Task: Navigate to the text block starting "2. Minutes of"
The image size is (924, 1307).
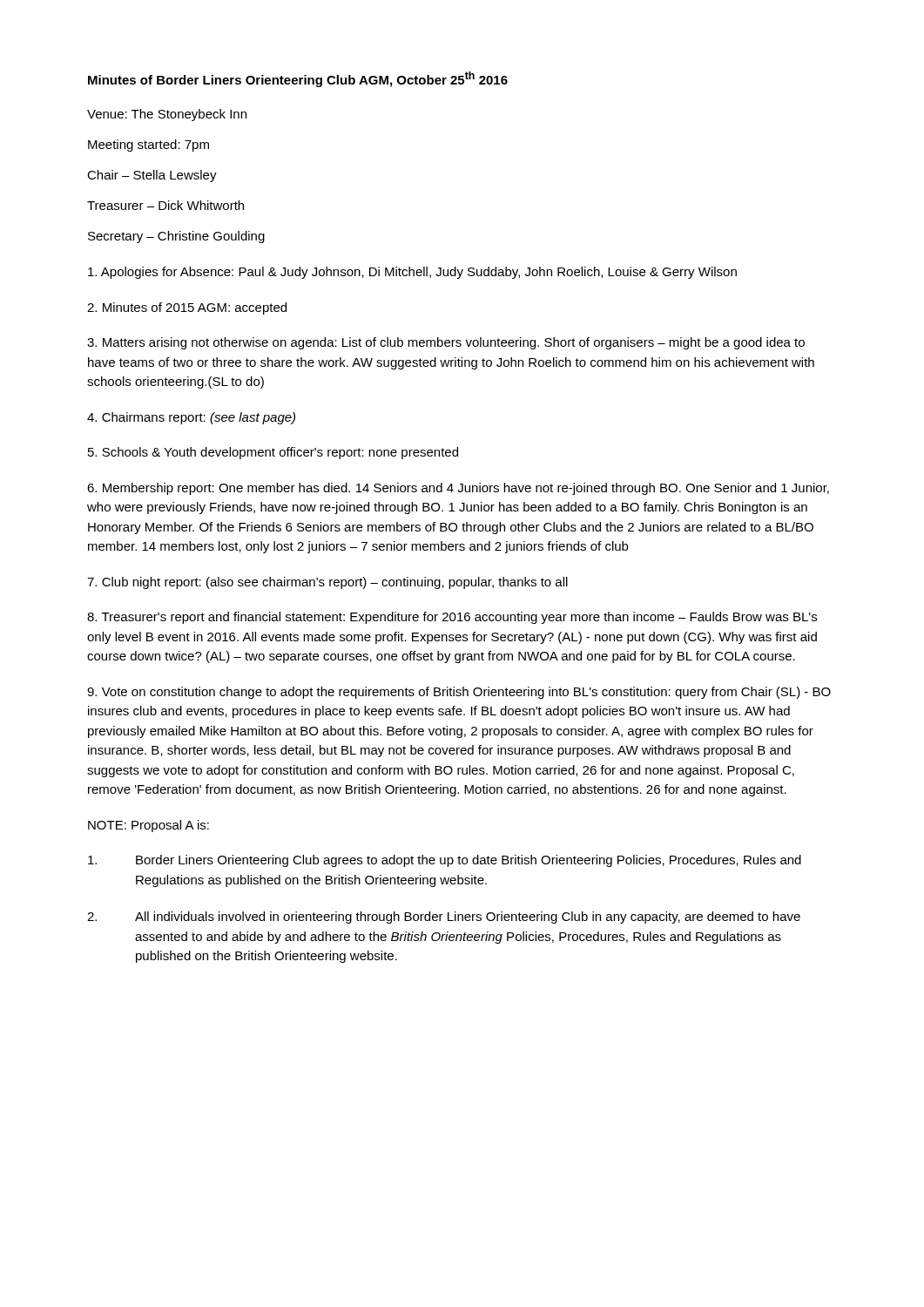Action: (x=187, y=307)
